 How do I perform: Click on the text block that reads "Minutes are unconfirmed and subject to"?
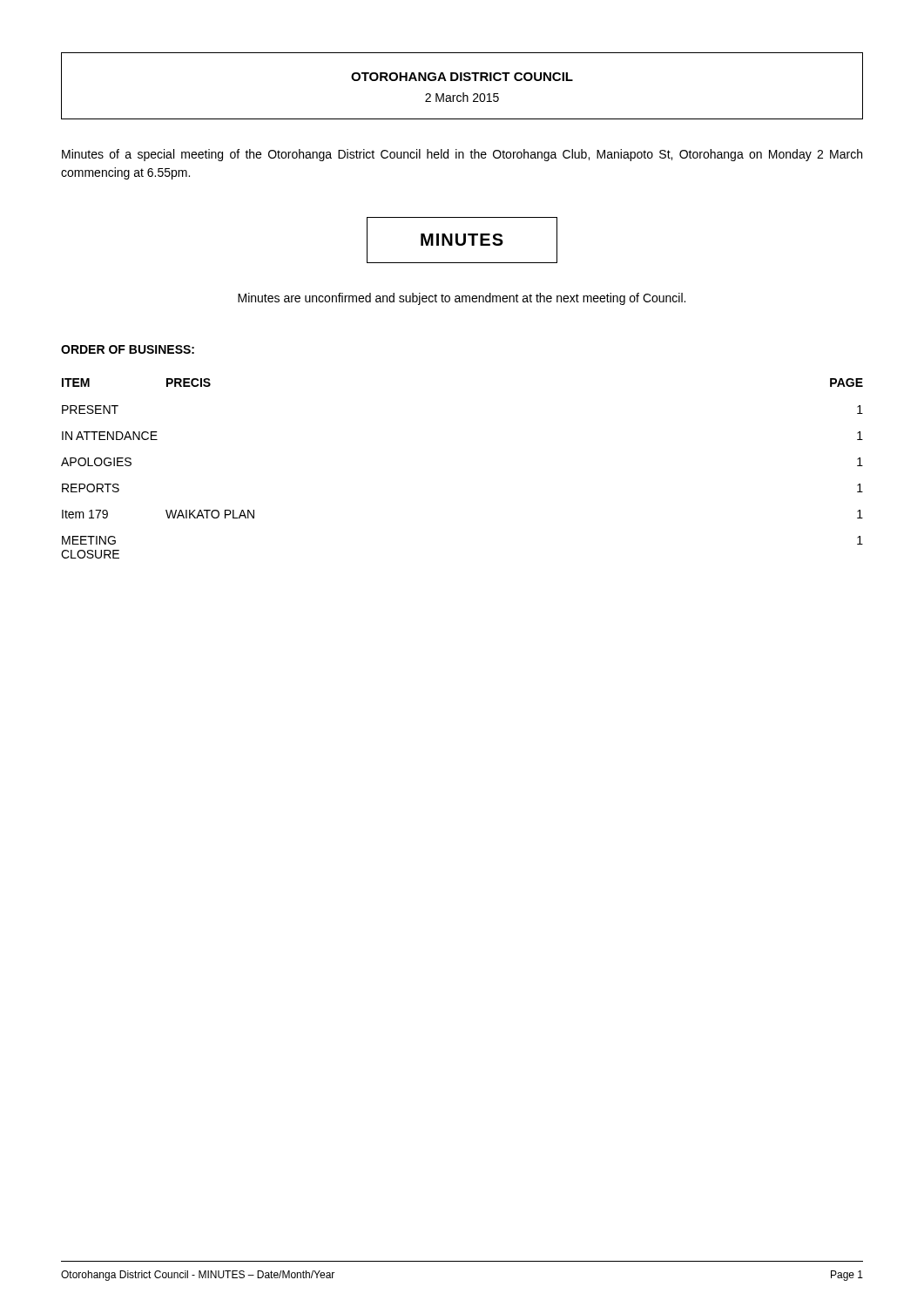click(462, 298)
